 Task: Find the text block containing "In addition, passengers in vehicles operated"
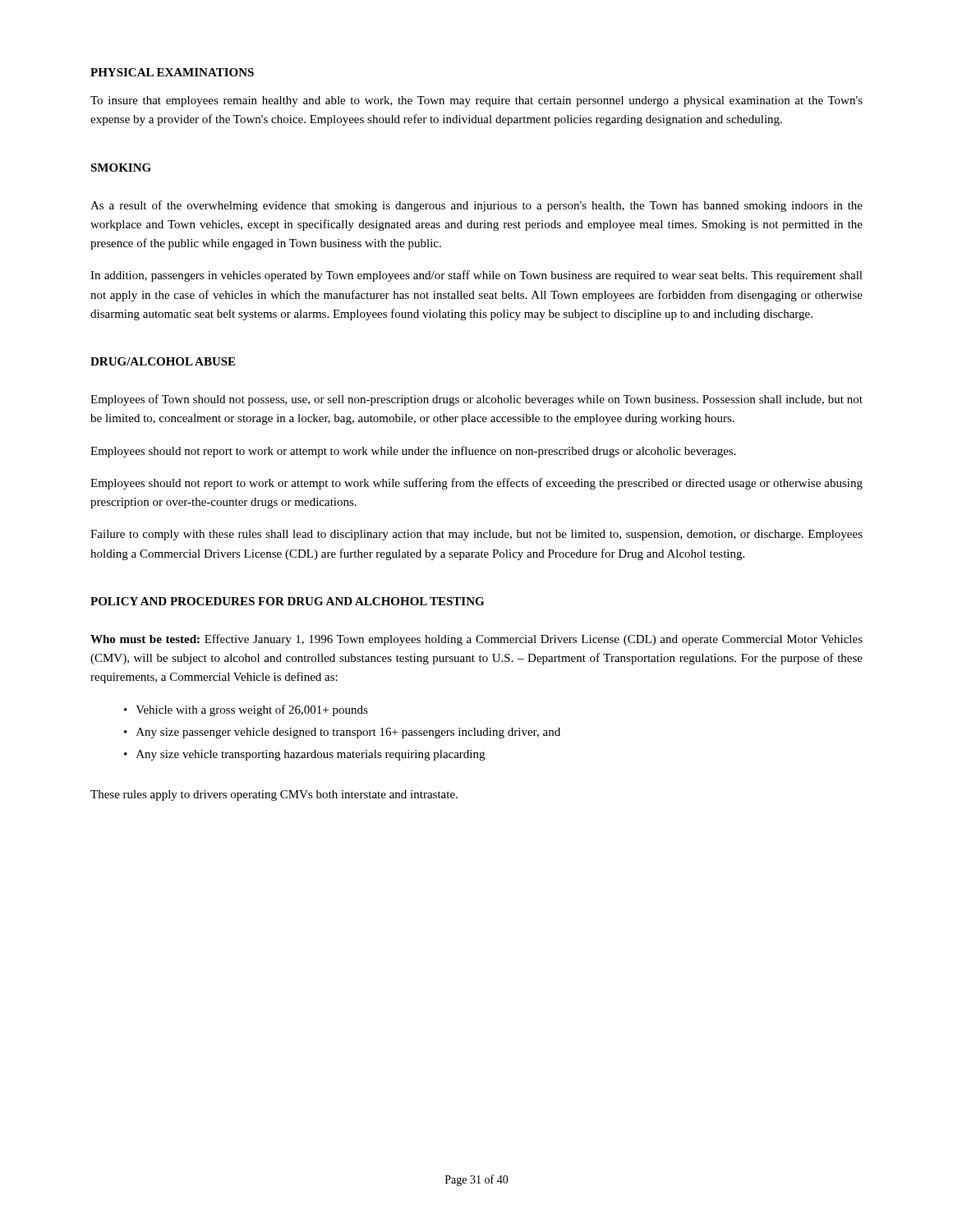[x=476, y=294]
